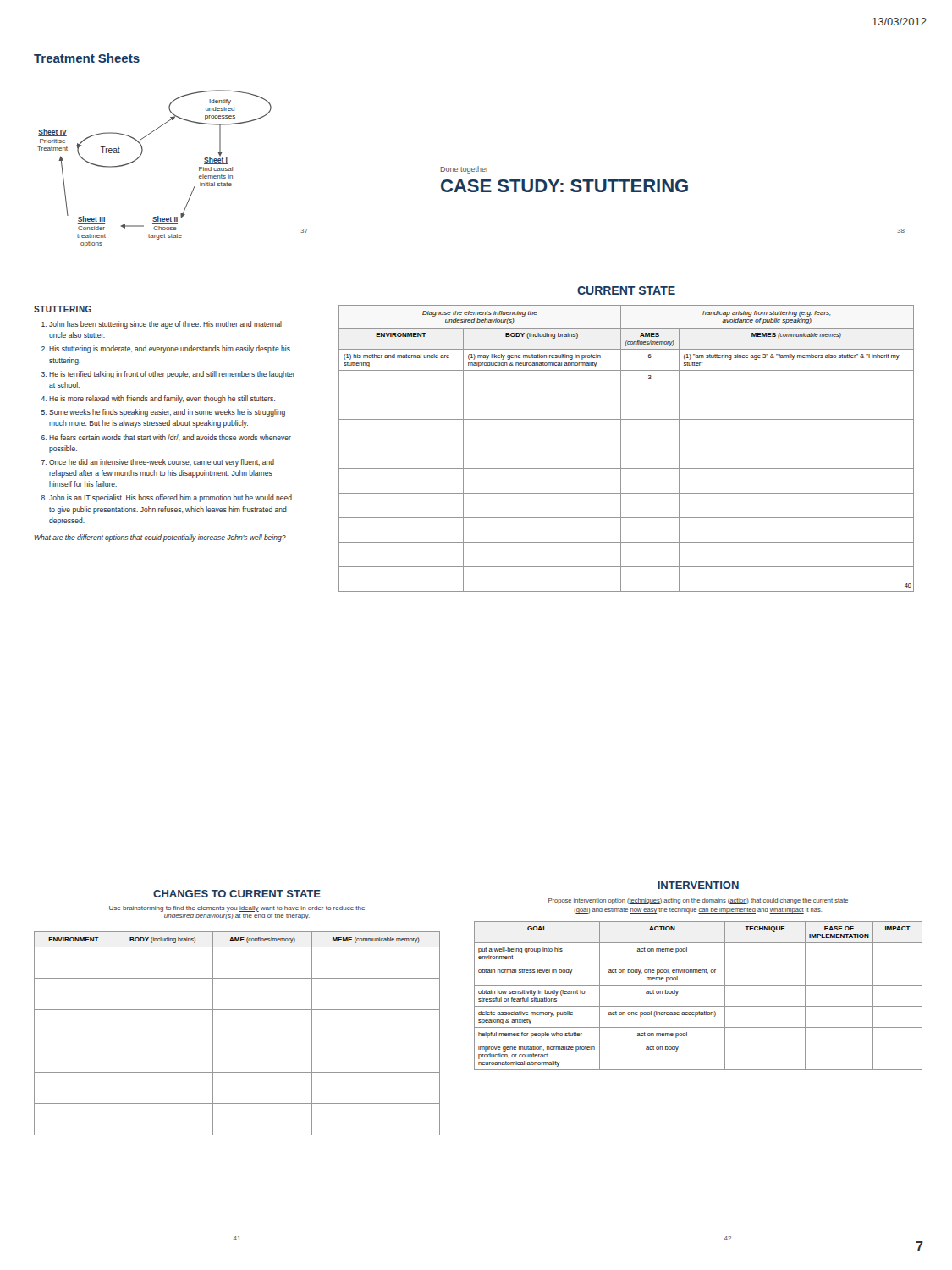Point to the section header beginning "STUTTERING John has been"

(165, 423)
